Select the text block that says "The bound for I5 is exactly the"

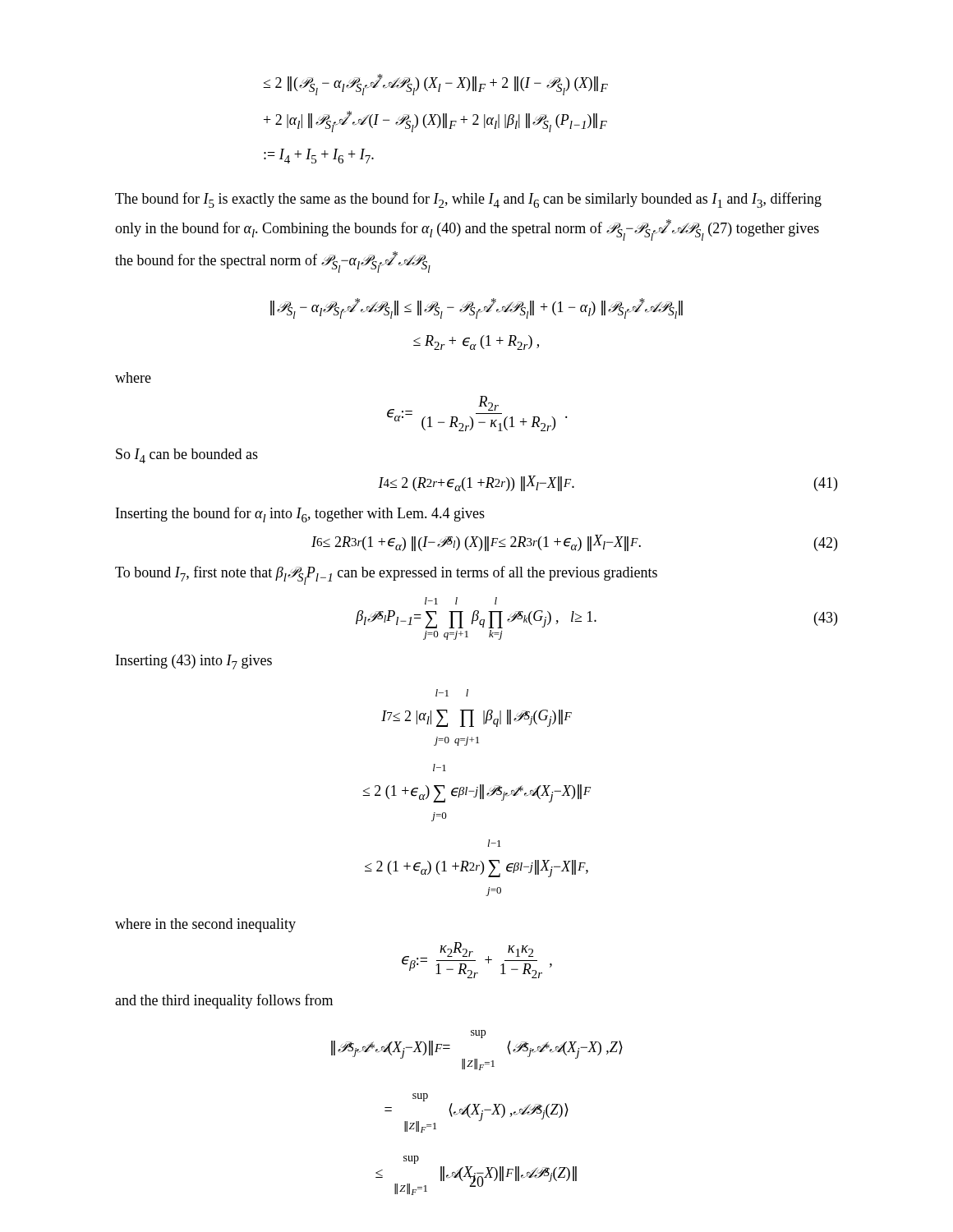(x=468, y=233)
